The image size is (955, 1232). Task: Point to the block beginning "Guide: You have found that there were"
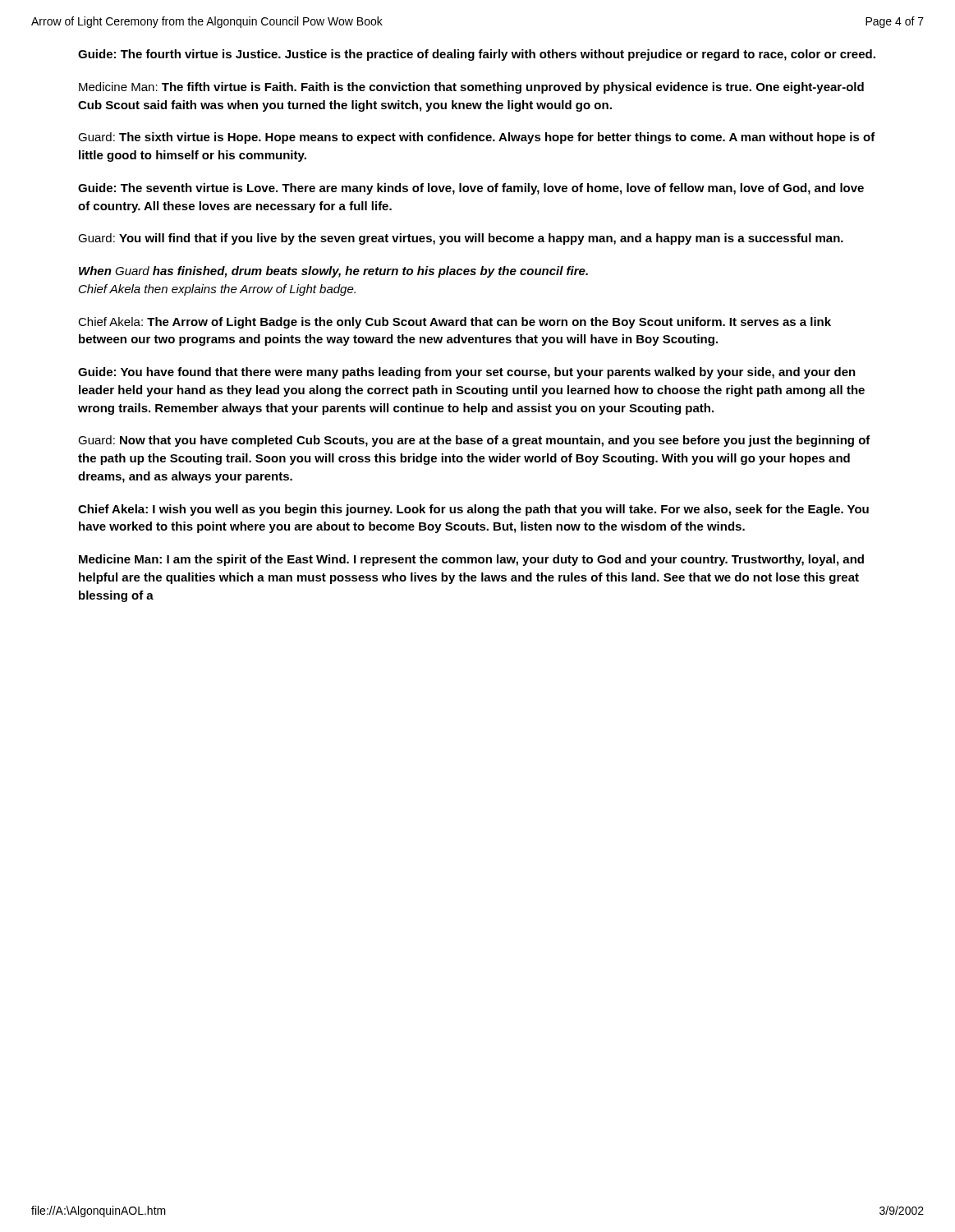[472, 389]
